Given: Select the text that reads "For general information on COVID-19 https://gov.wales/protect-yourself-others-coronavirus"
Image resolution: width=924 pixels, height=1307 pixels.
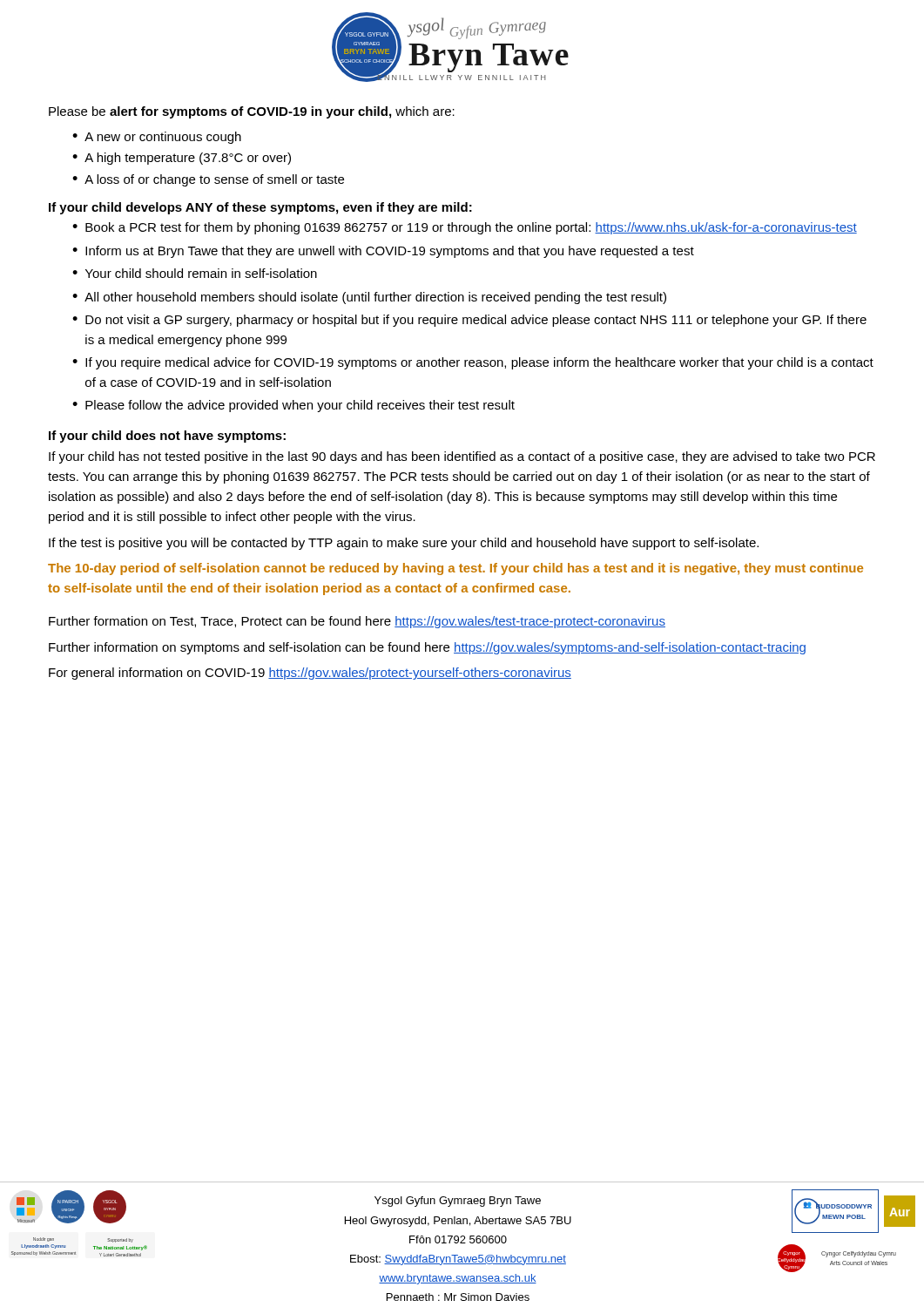Looking at the screenshot, I should [309, 672].
